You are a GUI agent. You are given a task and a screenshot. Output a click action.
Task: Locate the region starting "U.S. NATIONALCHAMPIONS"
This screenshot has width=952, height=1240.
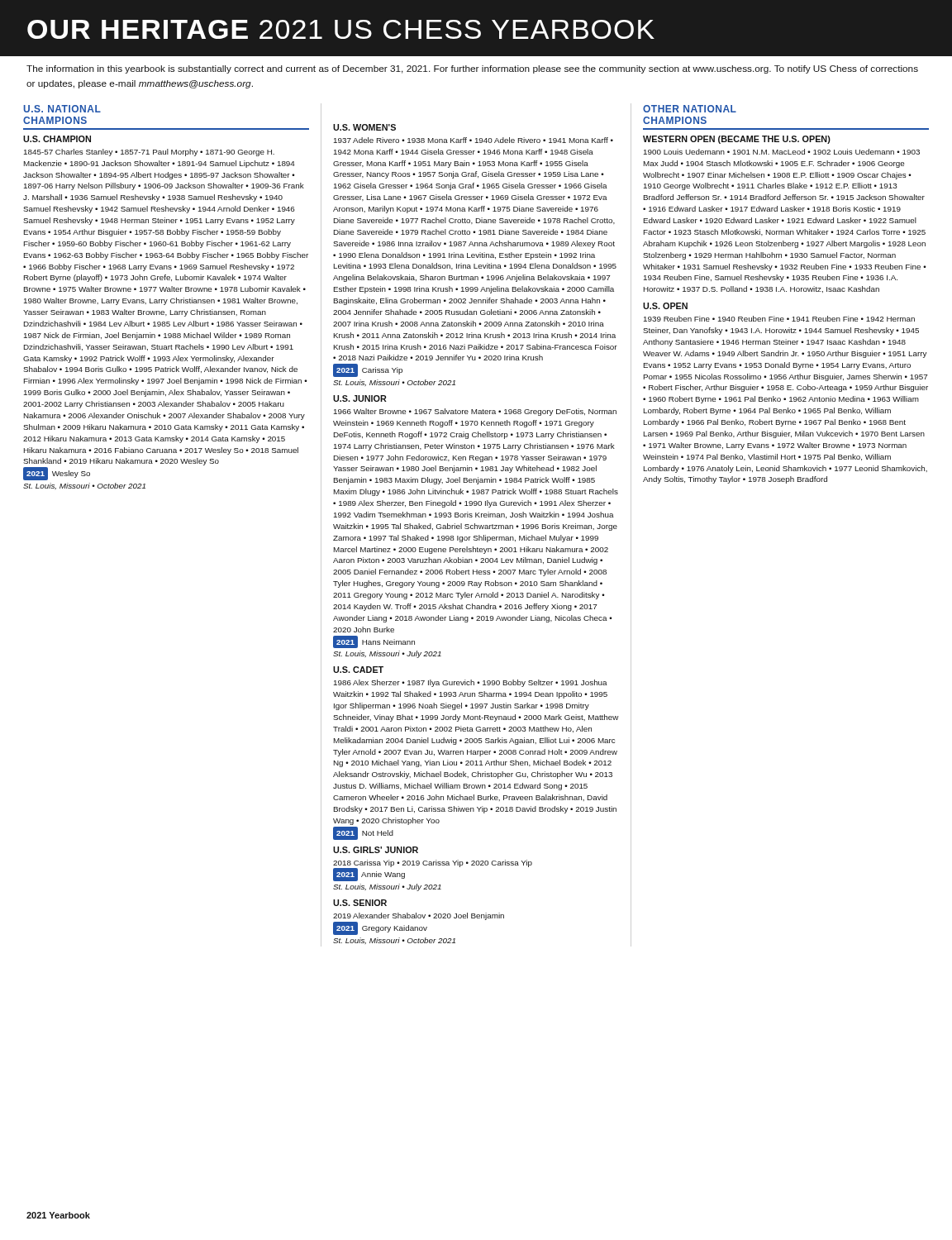62,115
